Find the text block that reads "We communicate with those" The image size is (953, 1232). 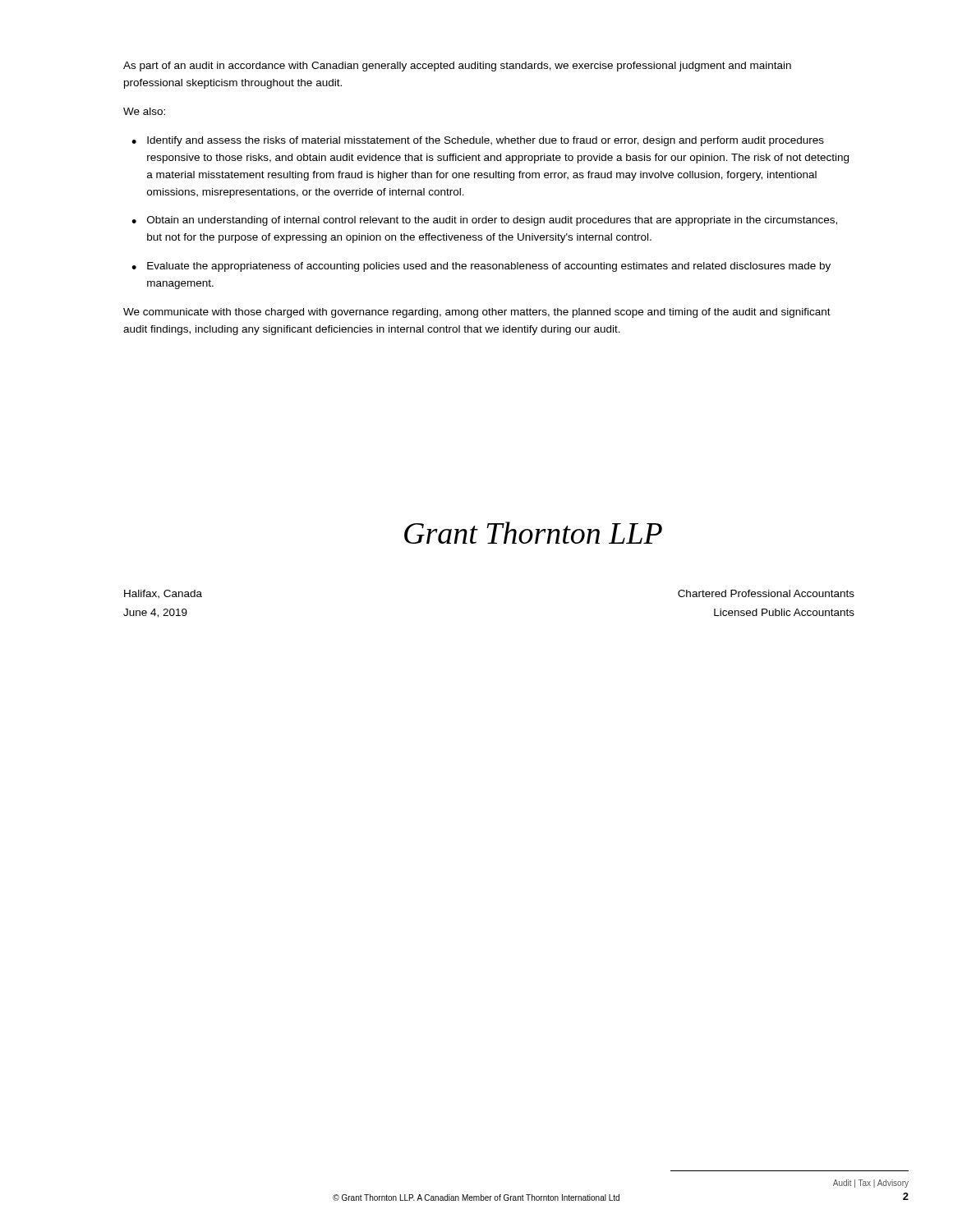477,320
